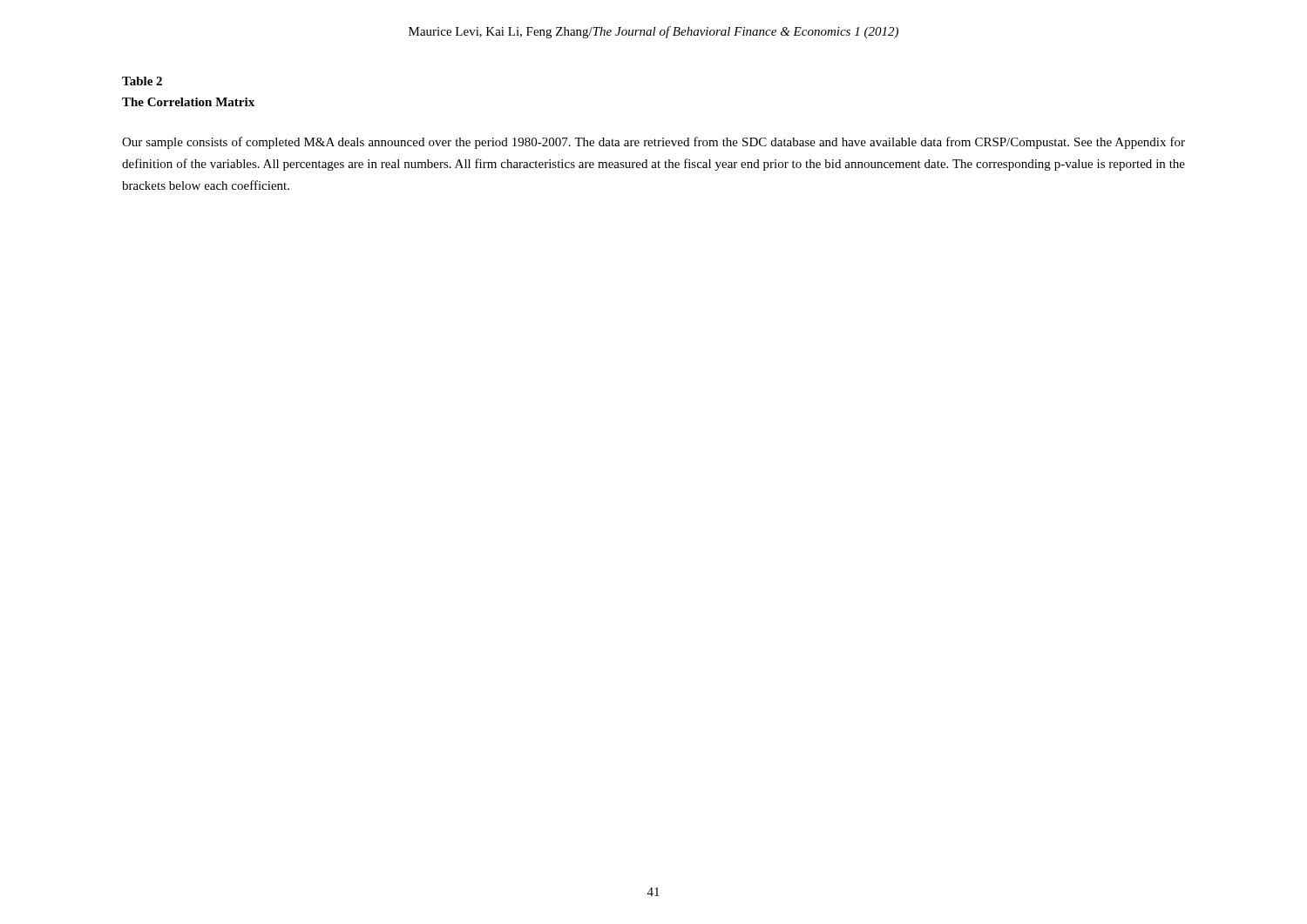The height and width of the screenshot is (924, 1307).
Task: Select the text block starting "Our sample consists of completed M&A"
Action: click(654, 164)
